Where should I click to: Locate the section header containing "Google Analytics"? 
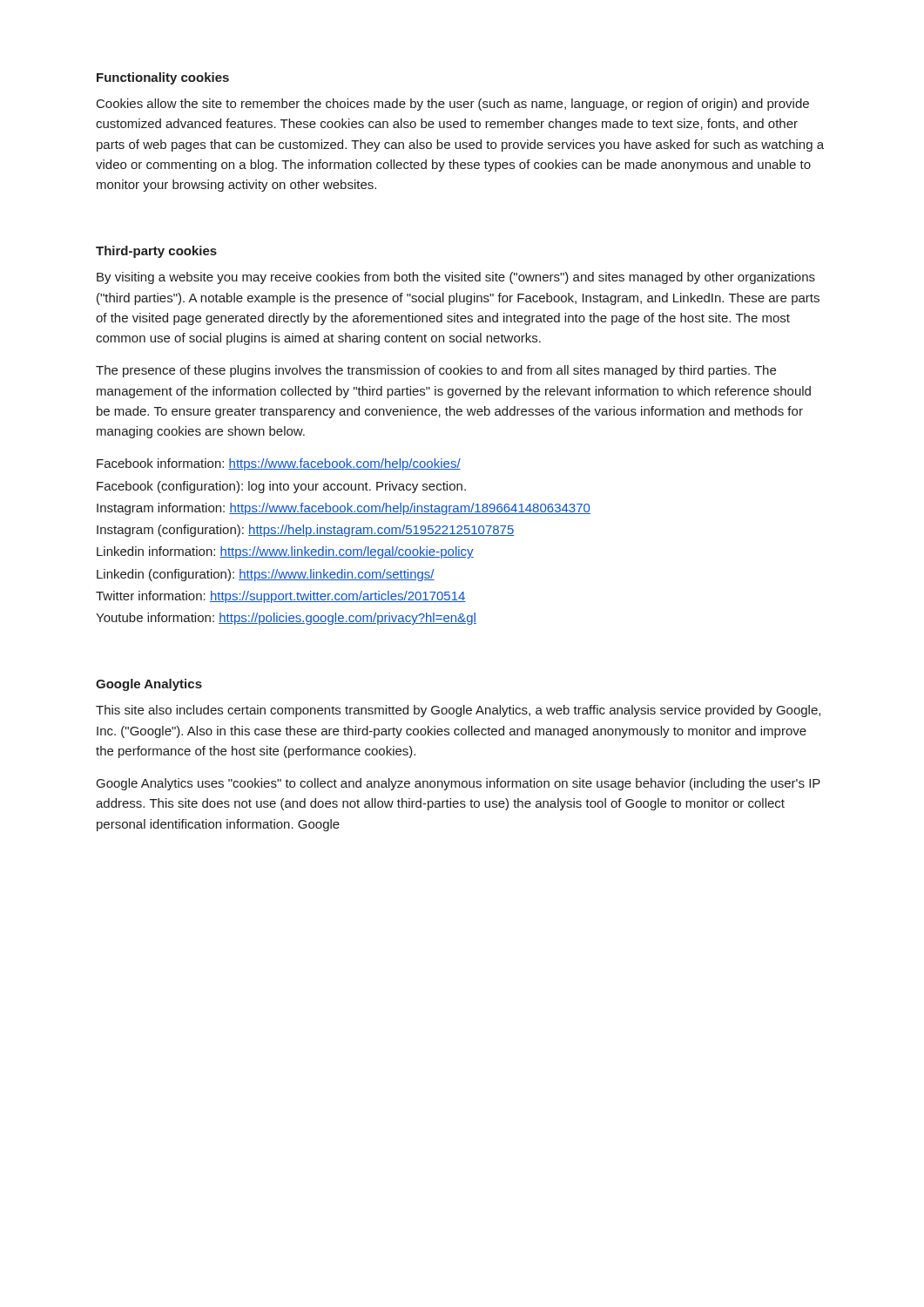[149, 684]
